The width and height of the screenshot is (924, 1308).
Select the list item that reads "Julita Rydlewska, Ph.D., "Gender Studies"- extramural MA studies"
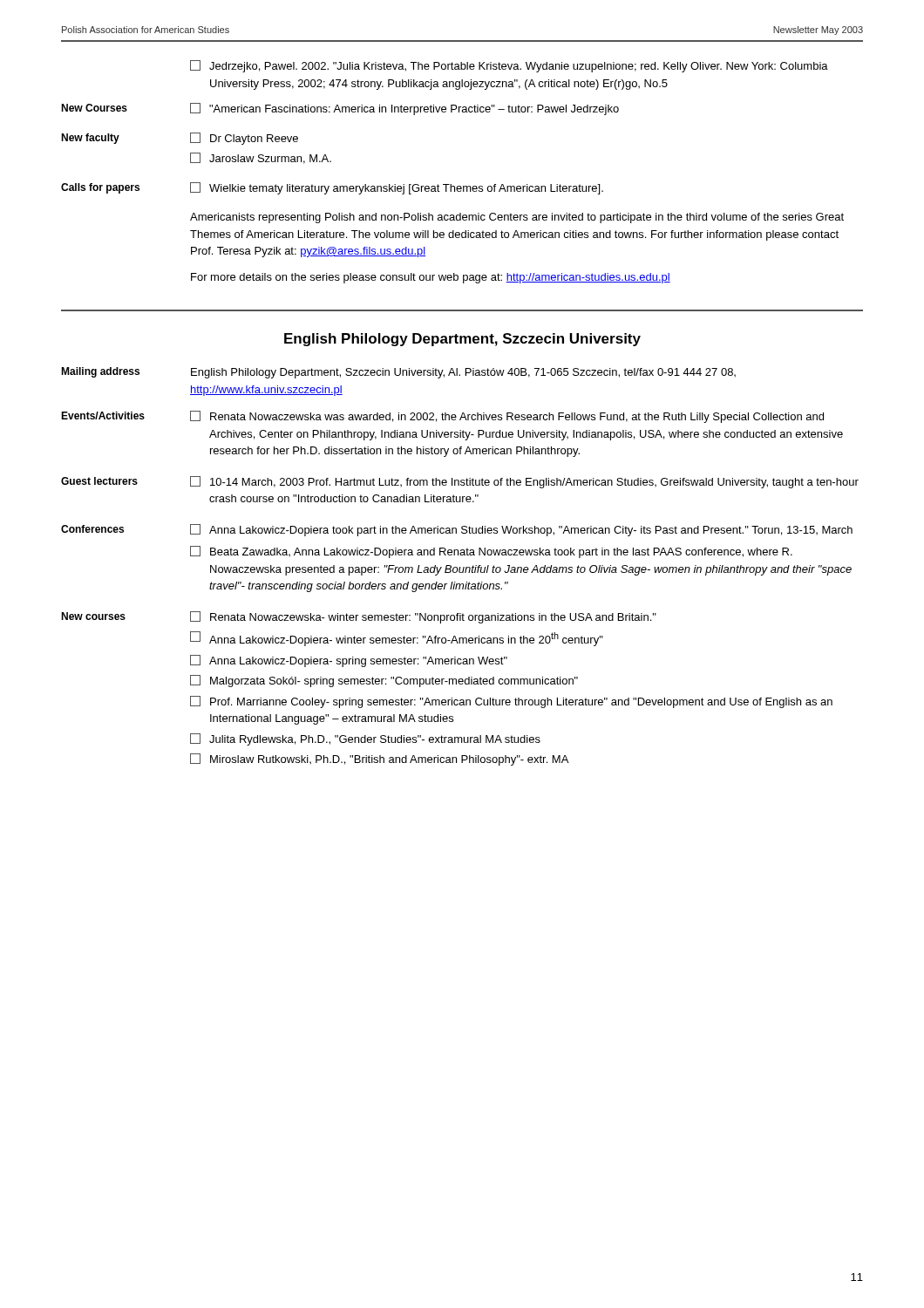pos(365,739)
